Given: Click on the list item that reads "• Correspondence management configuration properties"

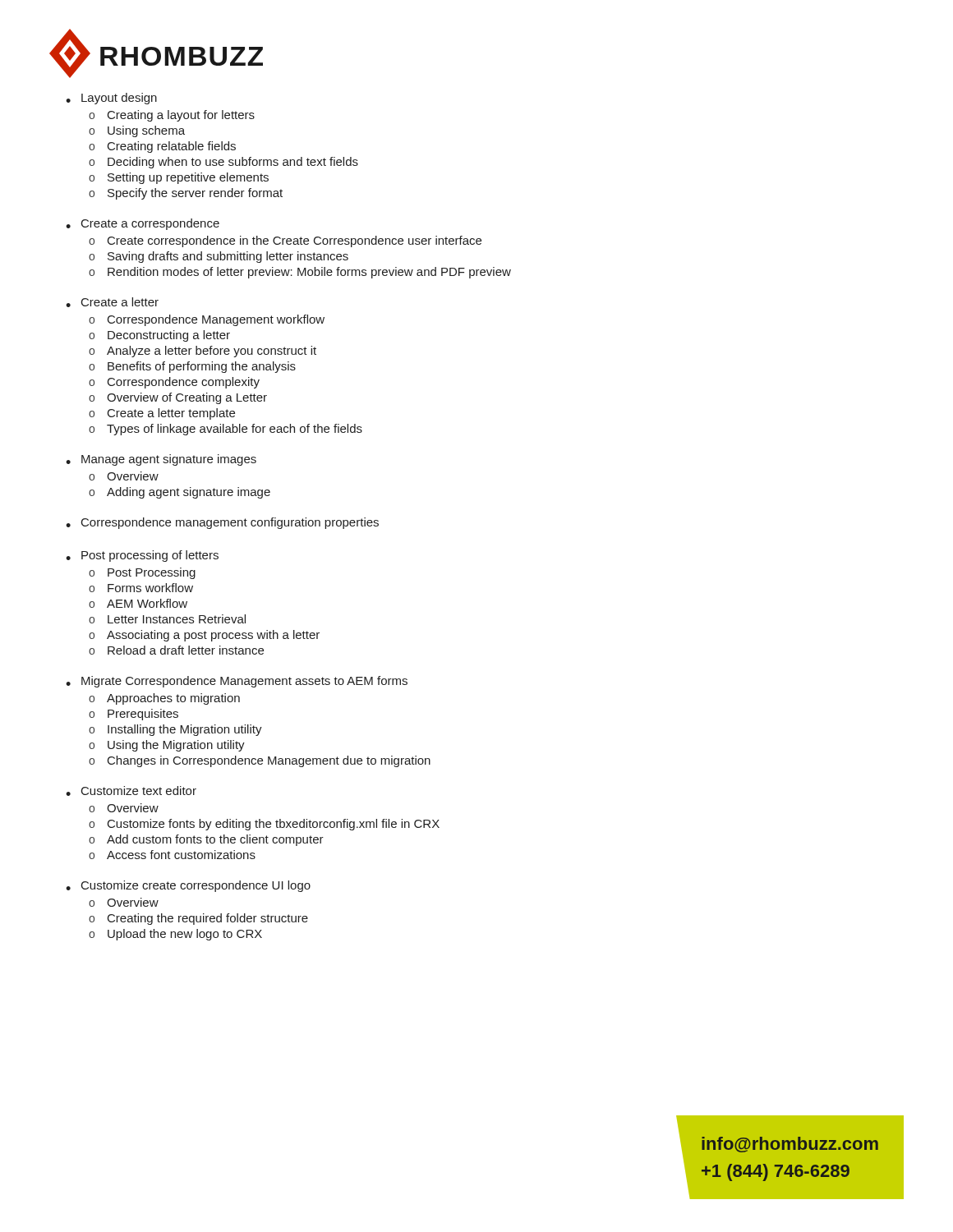Looking at the screenshot, I should [222, 523].
